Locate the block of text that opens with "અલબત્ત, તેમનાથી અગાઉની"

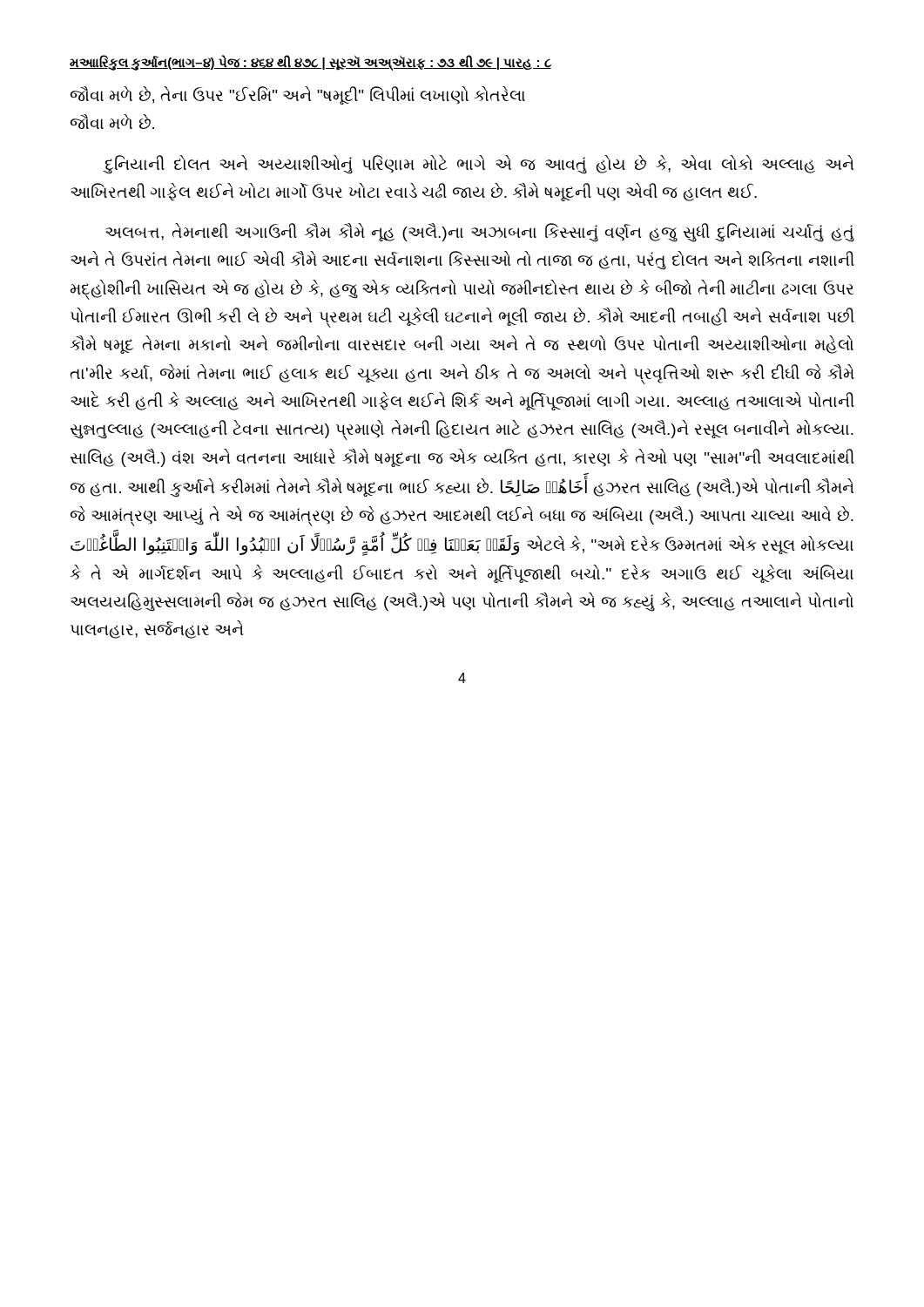(462, 431)
